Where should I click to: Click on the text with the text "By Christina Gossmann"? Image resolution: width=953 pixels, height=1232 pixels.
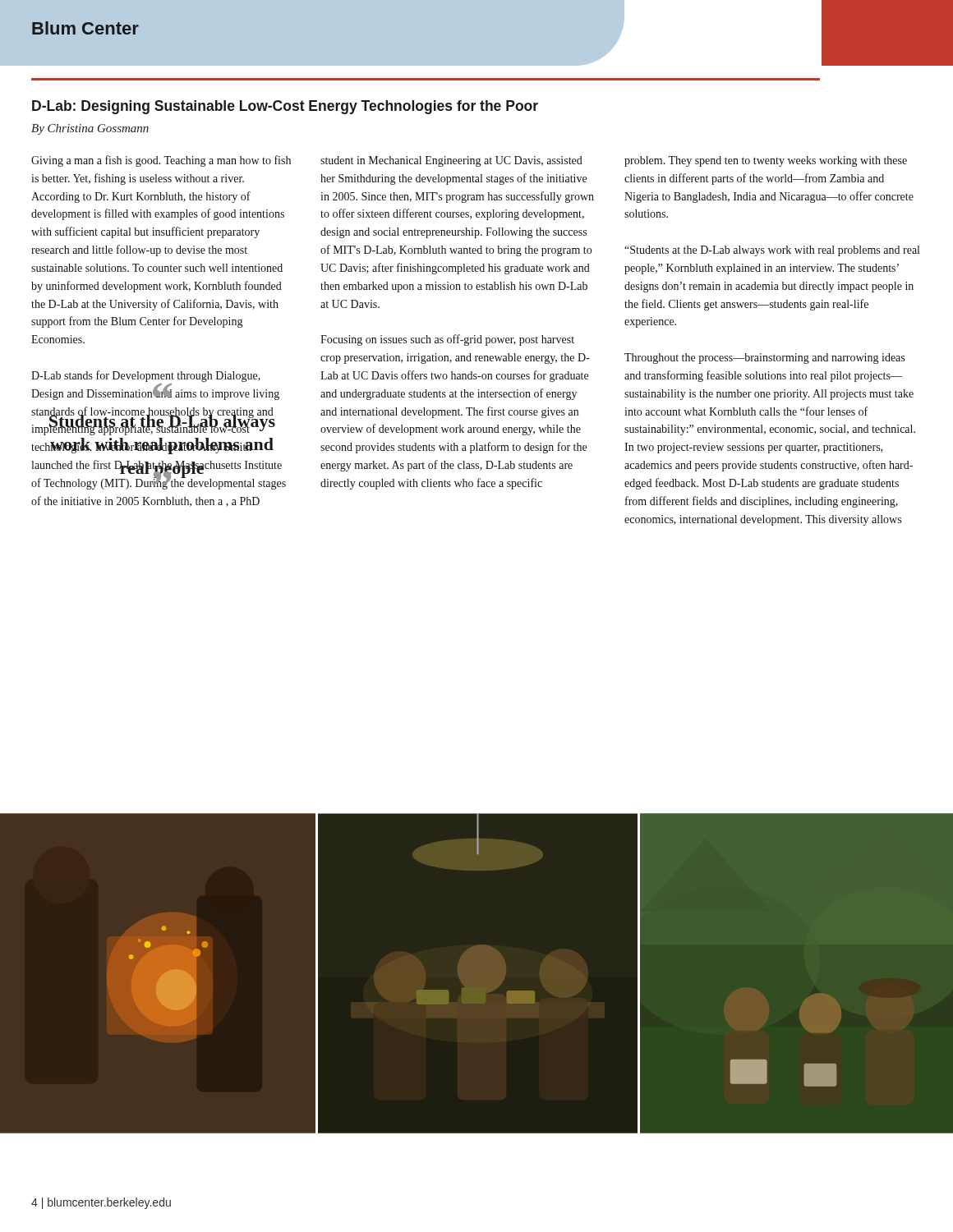click(x=90, y=128)
